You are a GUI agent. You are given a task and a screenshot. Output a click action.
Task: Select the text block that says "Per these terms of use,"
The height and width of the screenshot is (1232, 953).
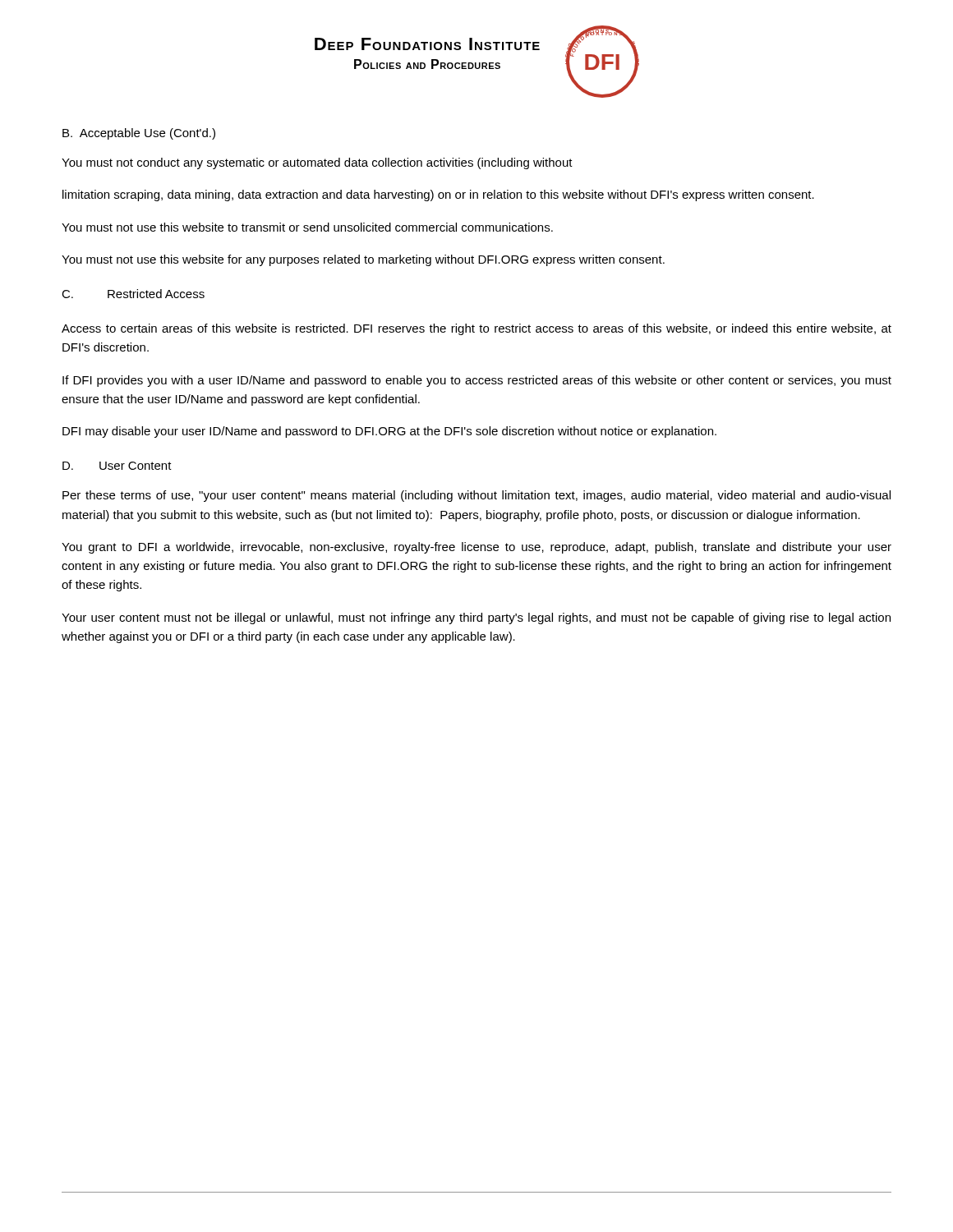click(476, 505)
